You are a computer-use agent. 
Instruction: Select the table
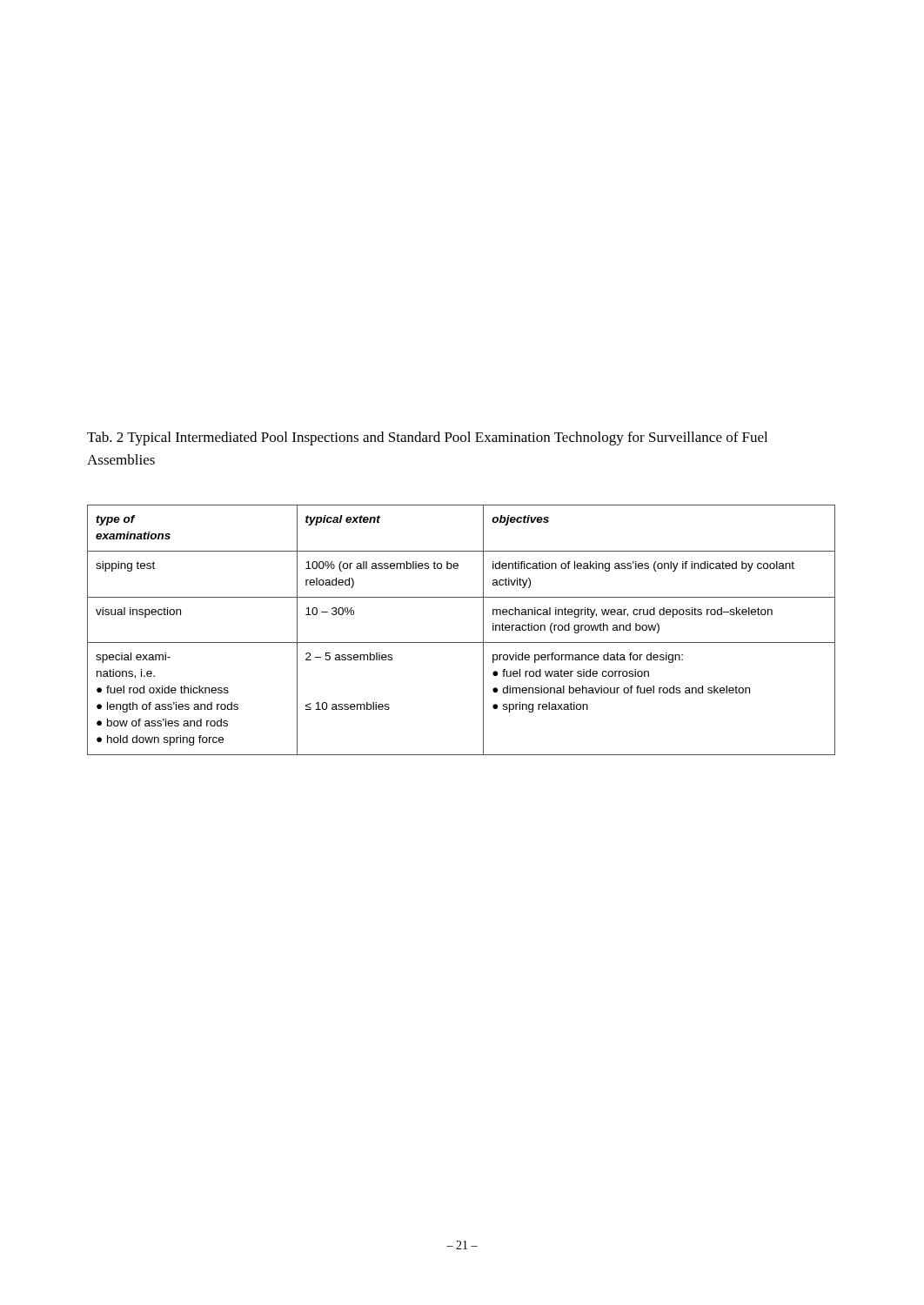point(461,630)
